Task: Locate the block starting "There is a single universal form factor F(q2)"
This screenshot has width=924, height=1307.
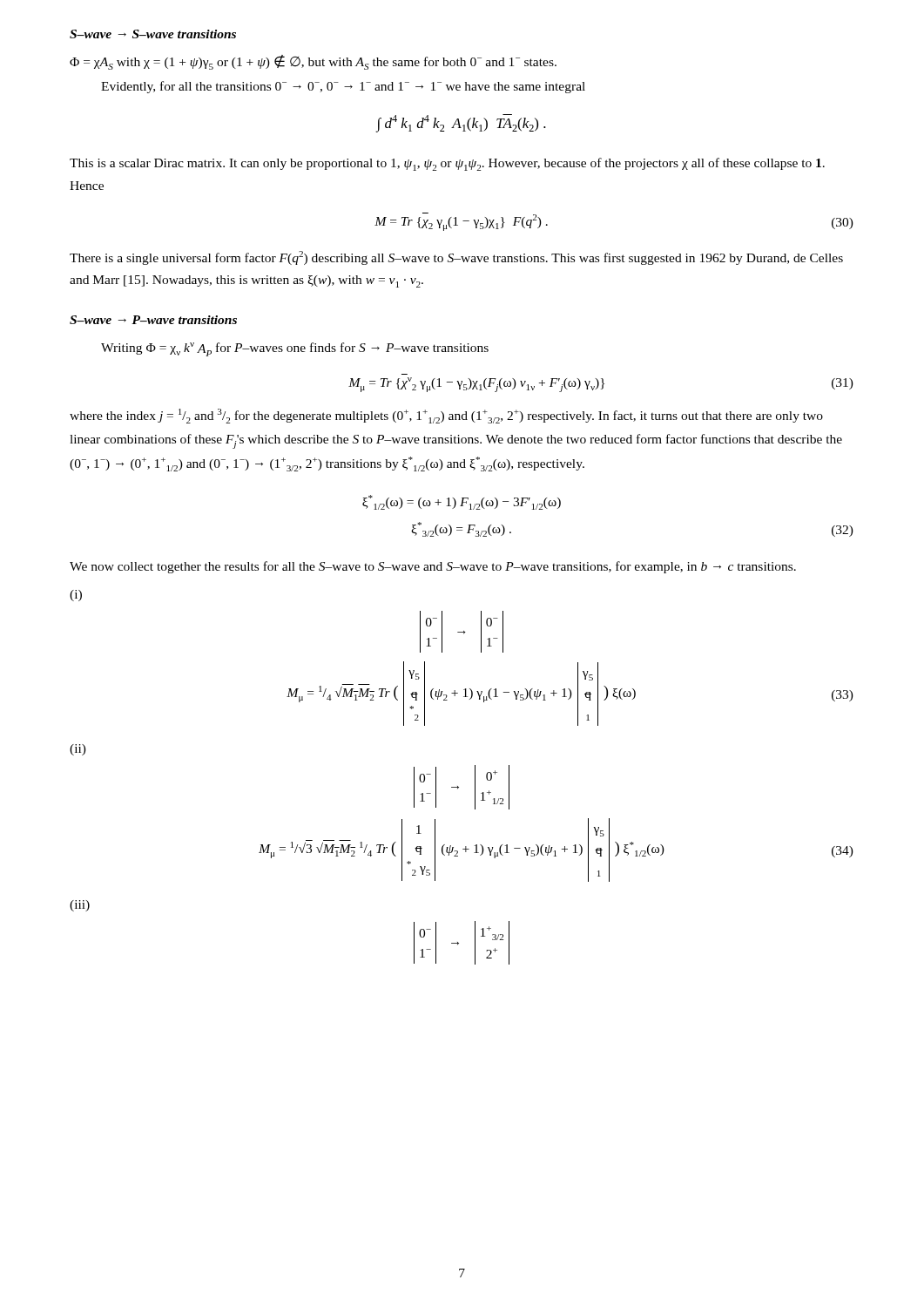Action: (x=456, y=269)
